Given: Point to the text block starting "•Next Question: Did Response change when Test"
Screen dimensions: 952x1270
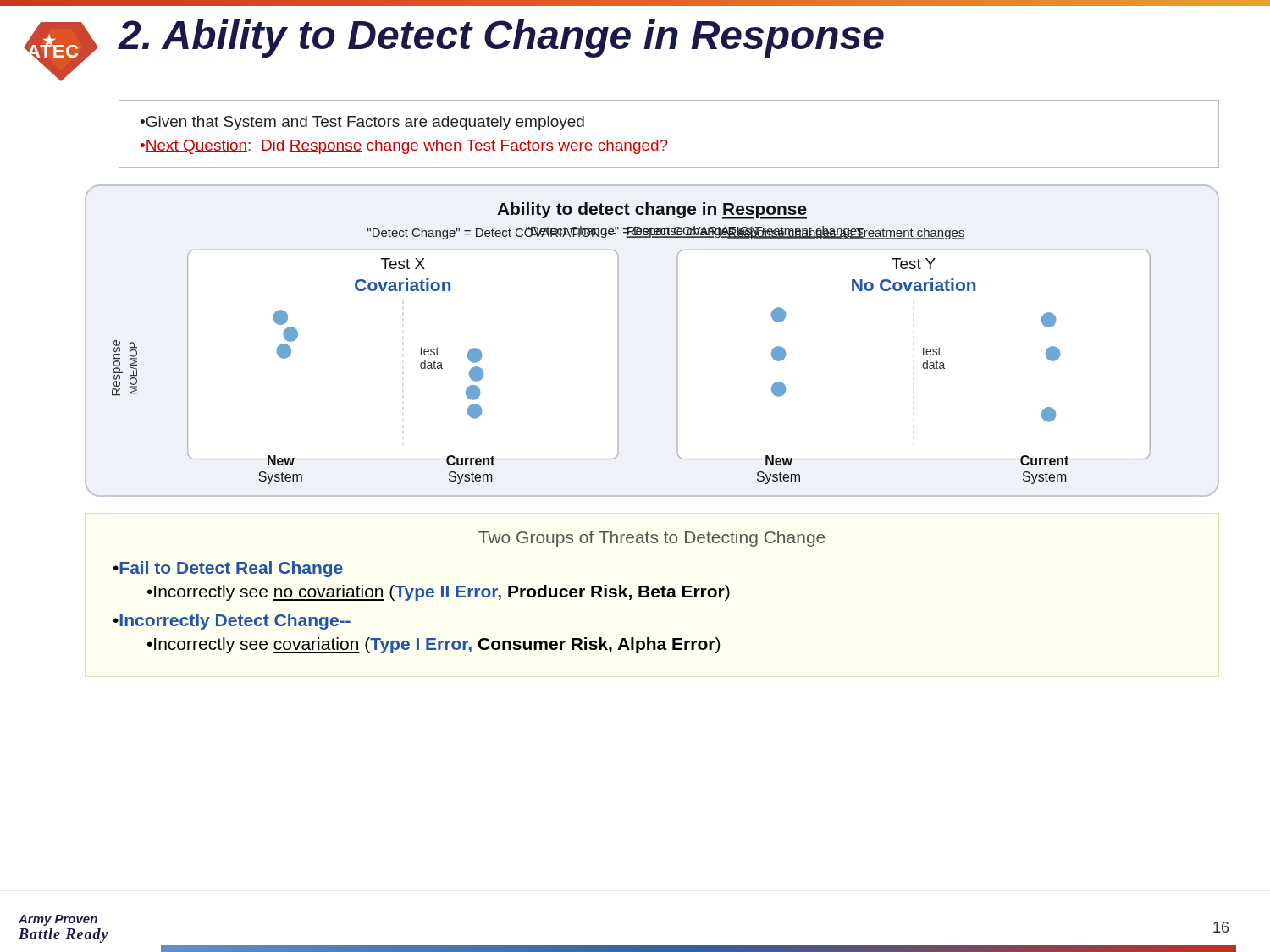Looking at the screenshot, I should point(404,145).
